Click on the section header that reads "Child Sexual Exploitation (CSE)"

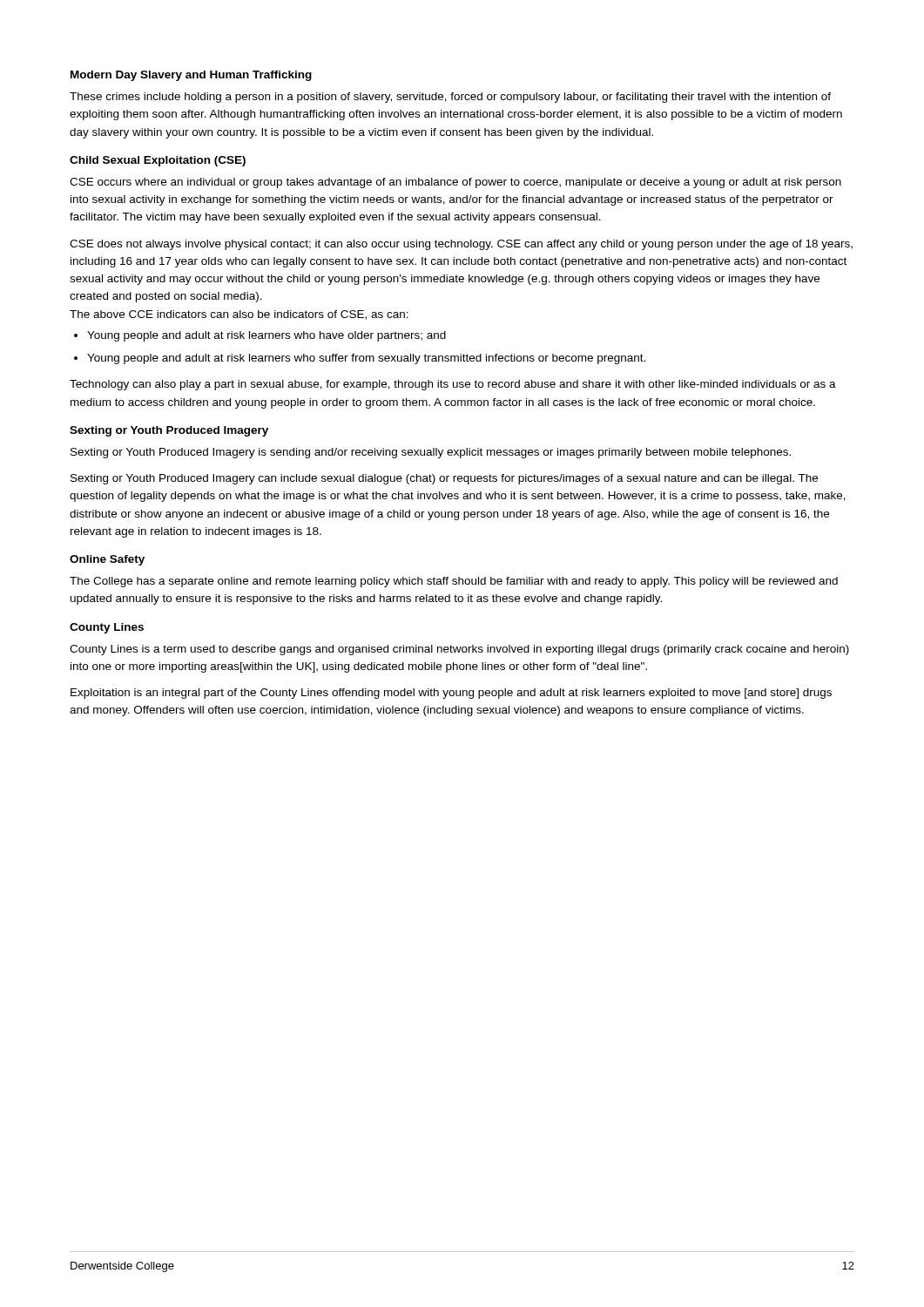coord(158,160)
